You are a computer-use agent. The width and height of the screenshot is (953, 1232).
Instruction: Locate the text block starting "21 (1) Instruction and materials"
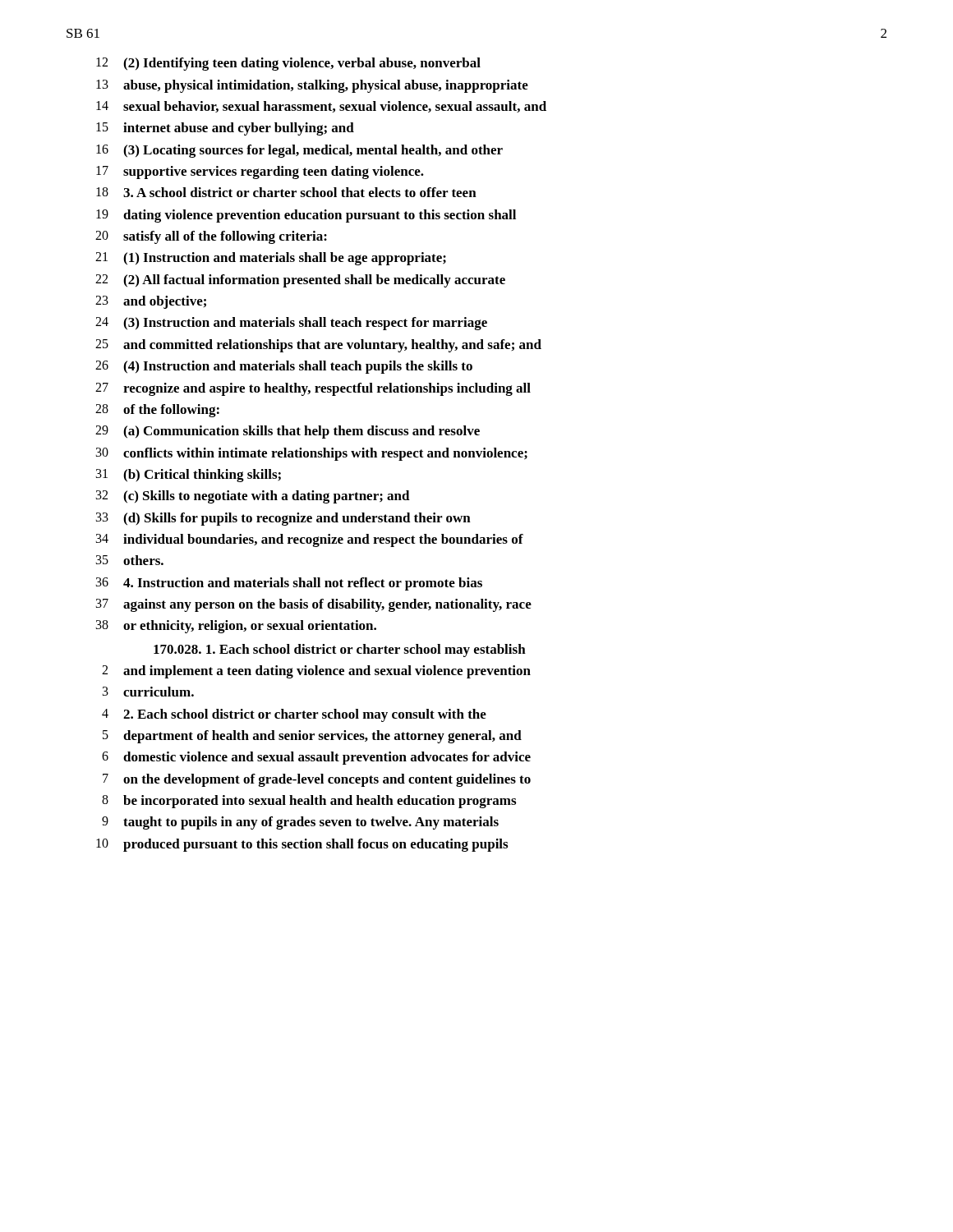(271, 259)
